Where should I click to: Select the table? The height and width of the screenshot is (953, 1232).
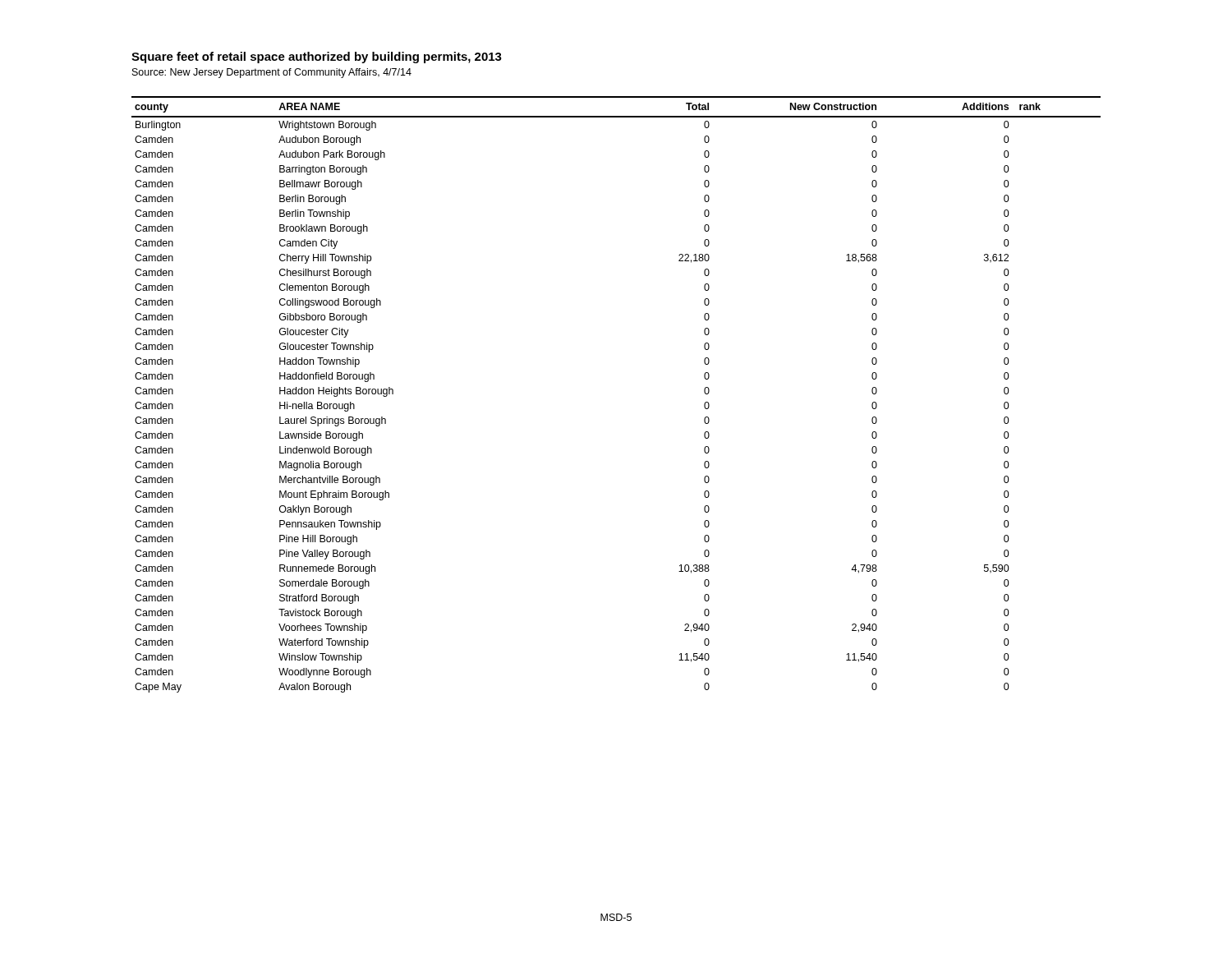(x=616, y=395)
